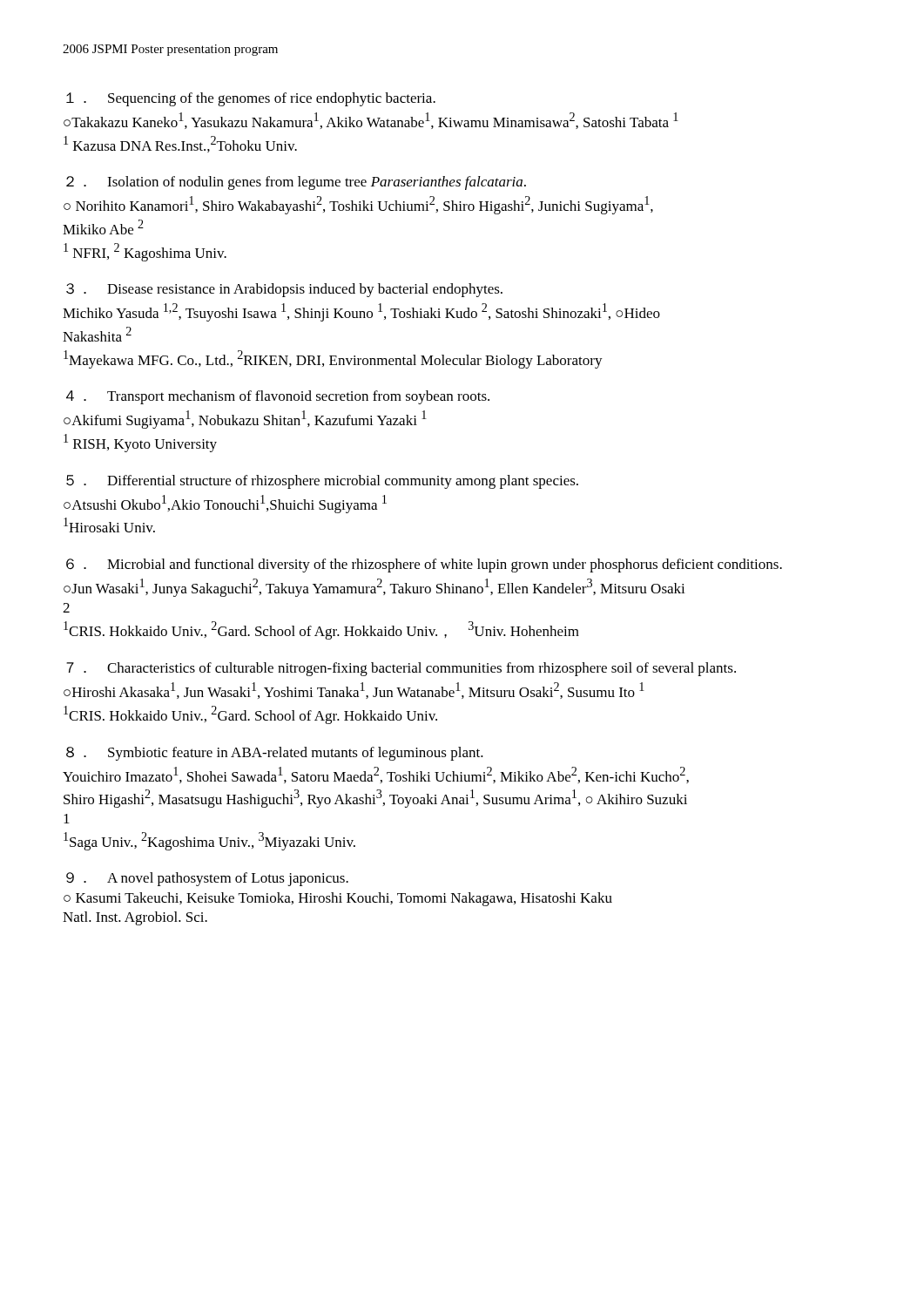This screenshot has height=1307, width=924.
Task: Where is the passage that starts "６． Microbial and functional diversity of the"?
Action: [x=462, y=597]
